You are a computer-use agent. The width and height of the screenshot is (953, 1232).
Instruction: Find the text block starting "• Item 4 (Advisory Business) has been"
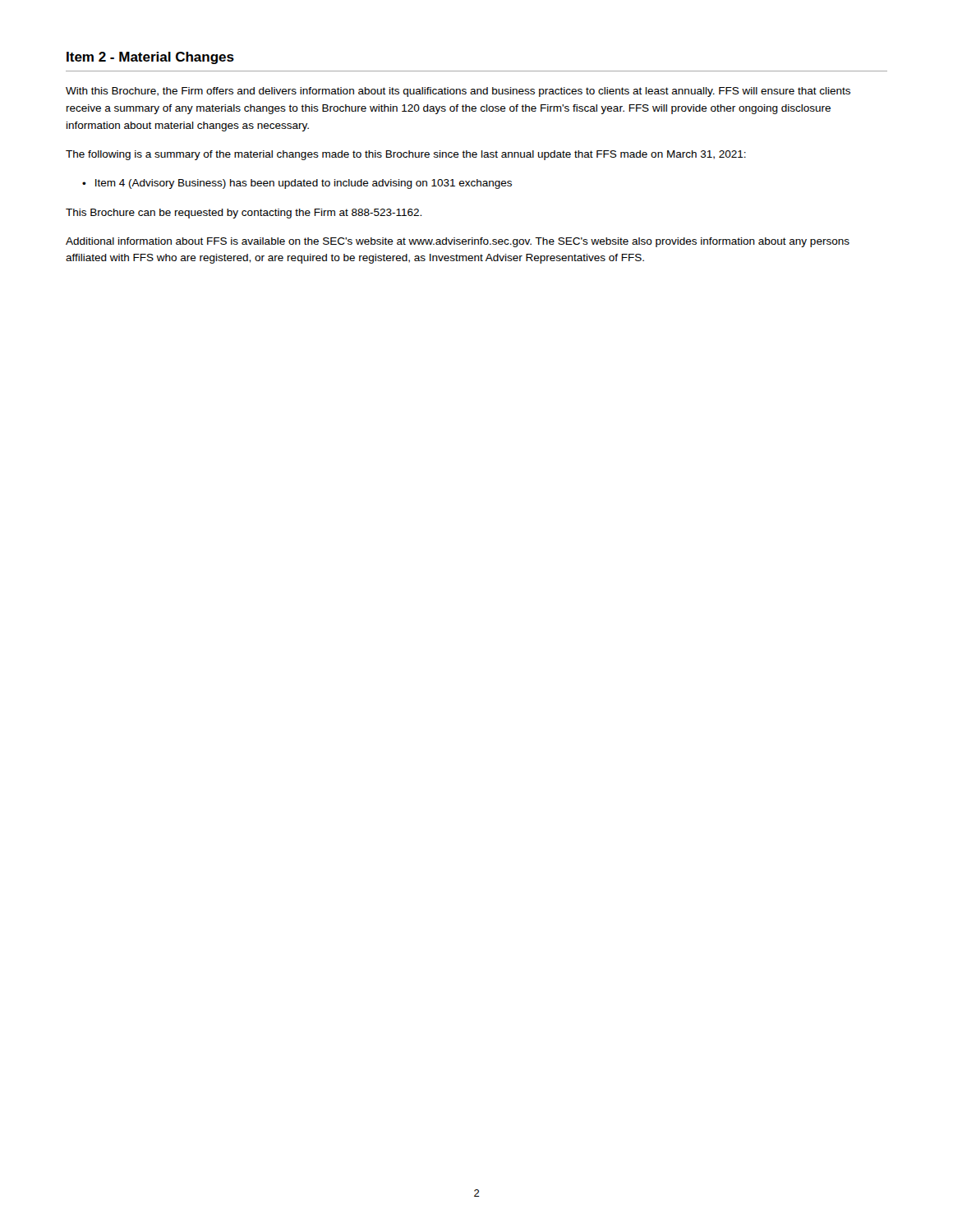click(297, 184)
